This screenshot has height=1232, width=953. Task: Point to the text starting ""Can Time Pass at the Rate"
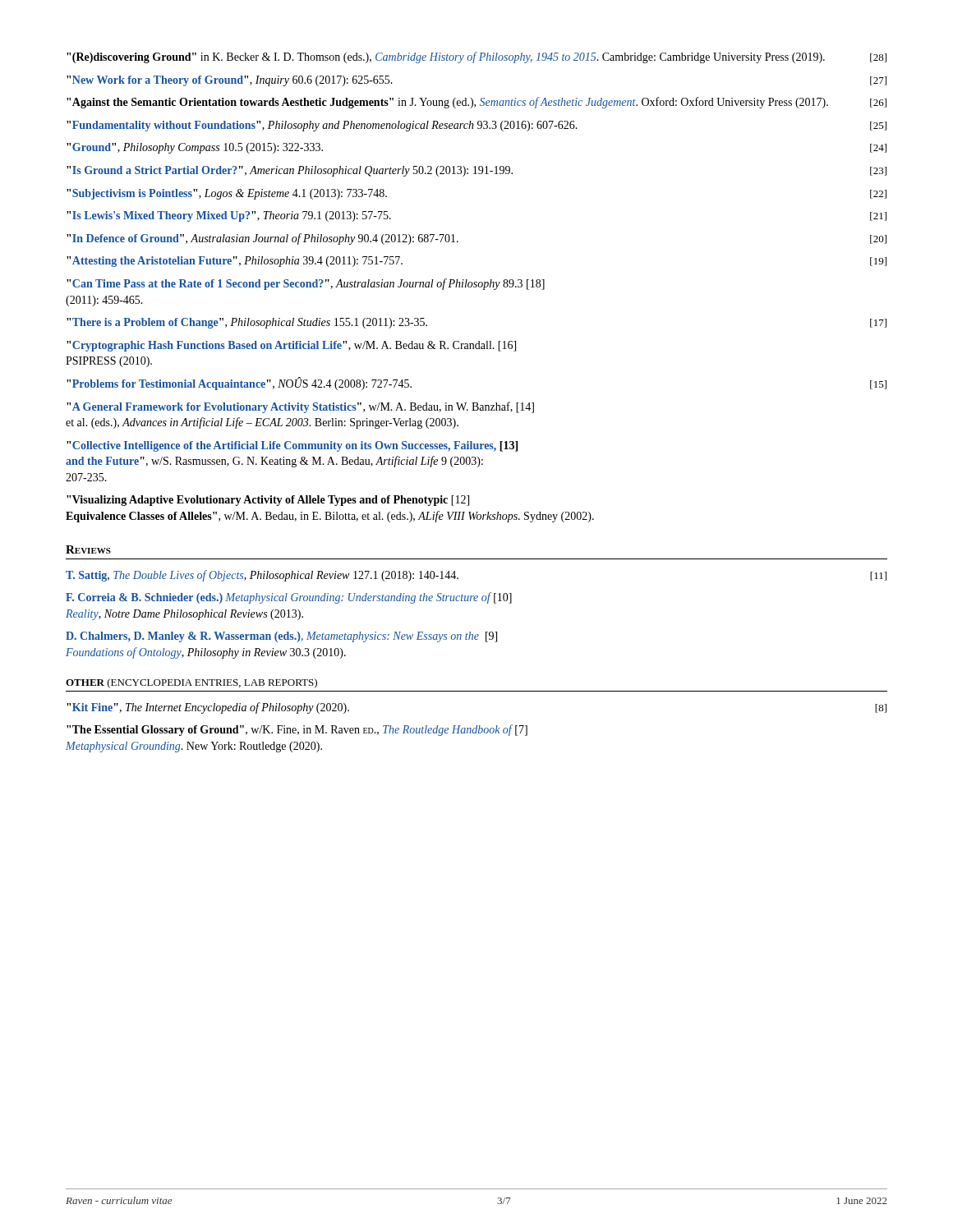tap(476, 292)
